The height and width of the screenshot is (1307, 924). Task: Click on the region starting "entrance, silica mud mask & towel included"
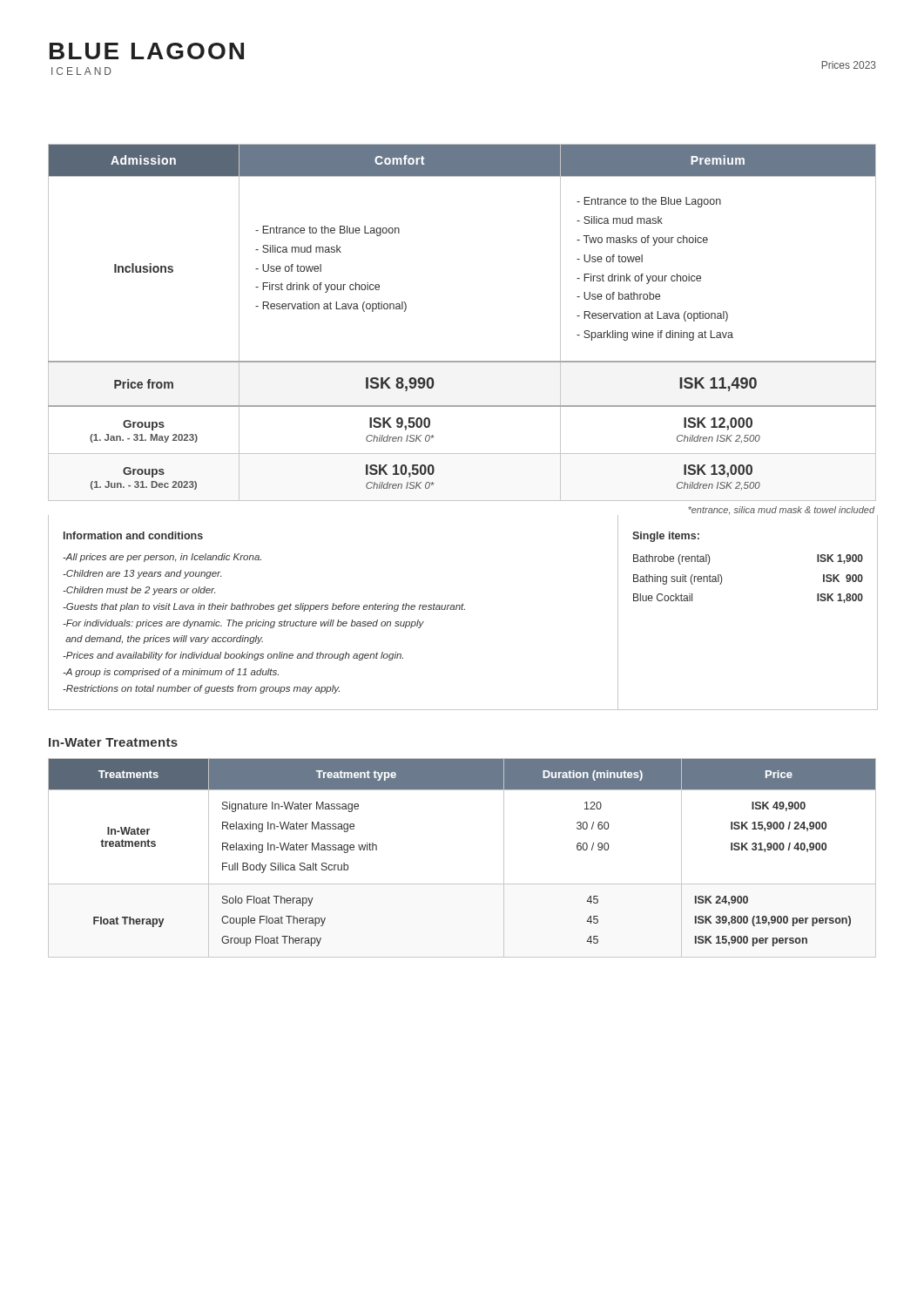pyautogui.click(x=781, y=510)
